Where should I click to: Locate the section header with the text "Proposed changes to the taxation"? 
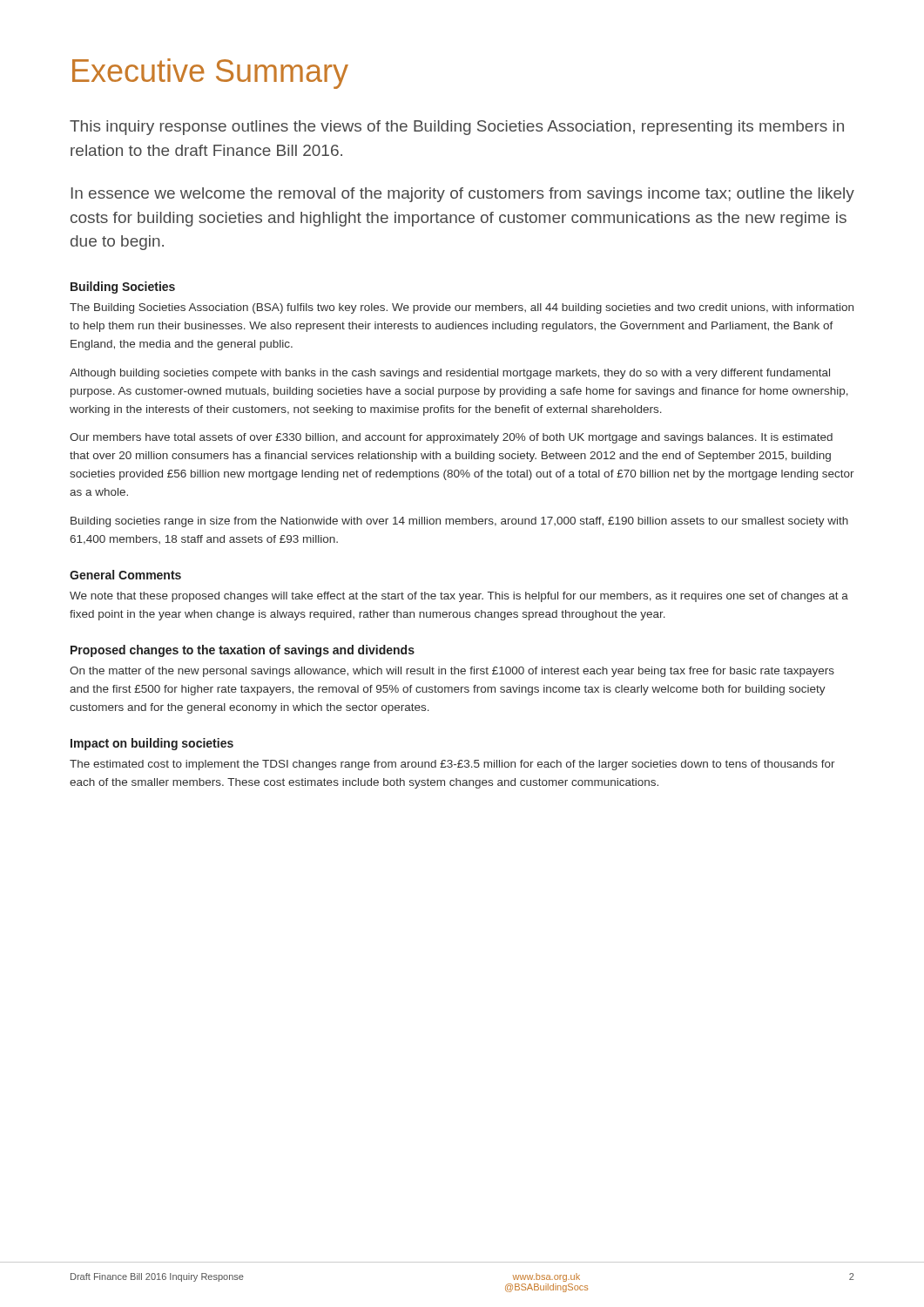pyautogui.click(x=242, y=650)
